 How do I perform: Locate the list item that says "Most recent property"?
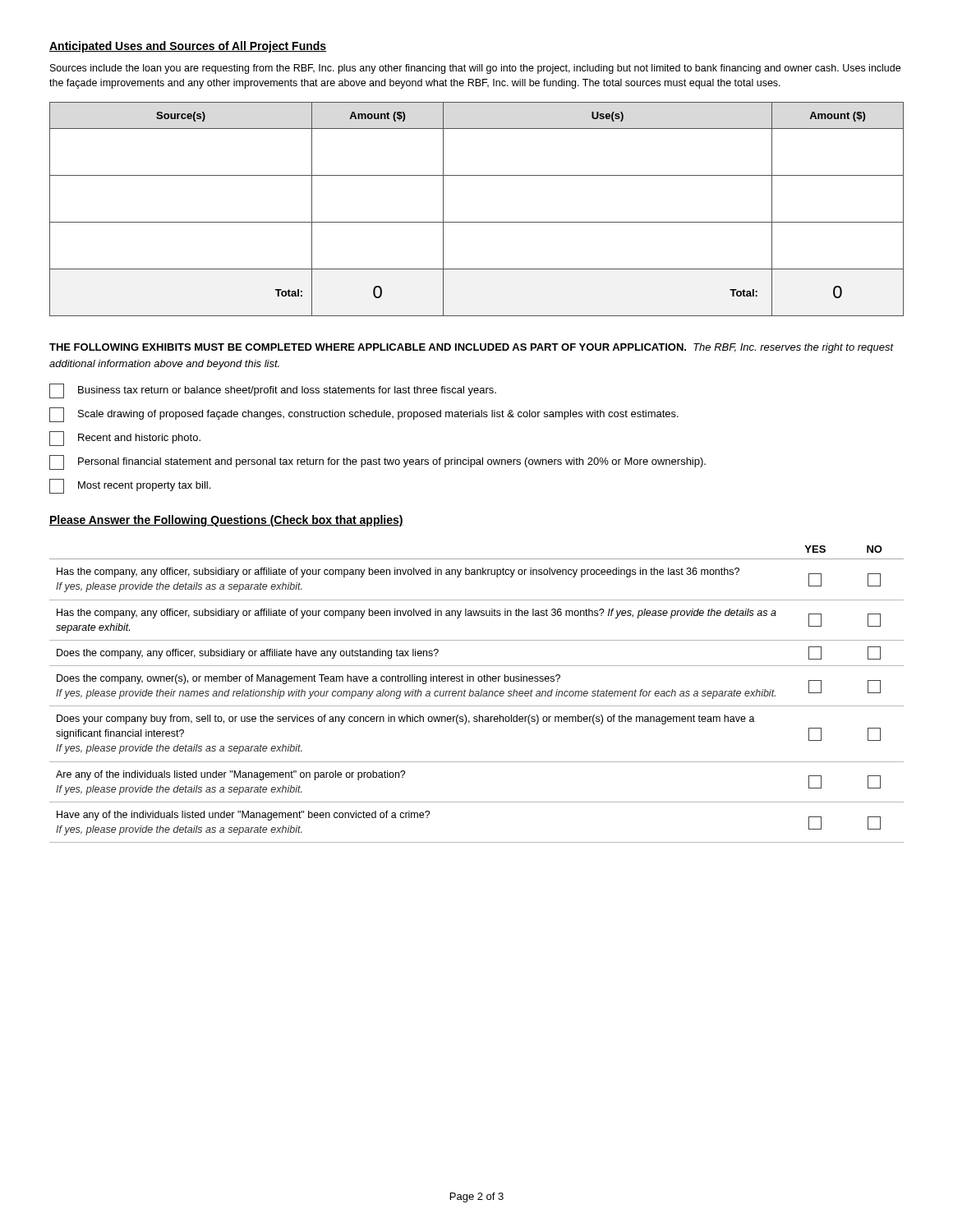[x=130, y=486]
